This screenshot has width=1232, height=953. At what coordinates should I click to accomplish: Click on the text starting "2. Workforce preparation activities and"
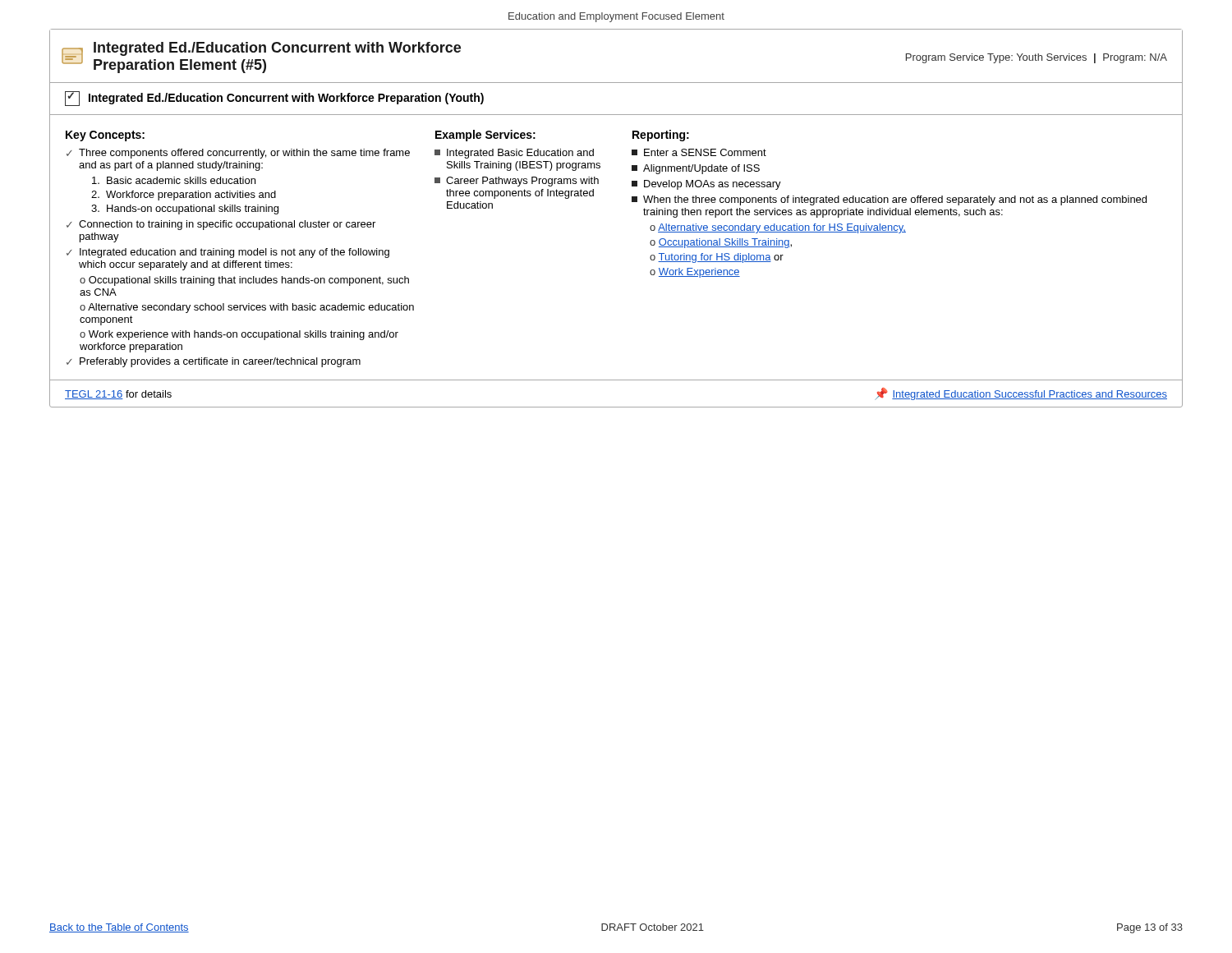click(184, 195)
